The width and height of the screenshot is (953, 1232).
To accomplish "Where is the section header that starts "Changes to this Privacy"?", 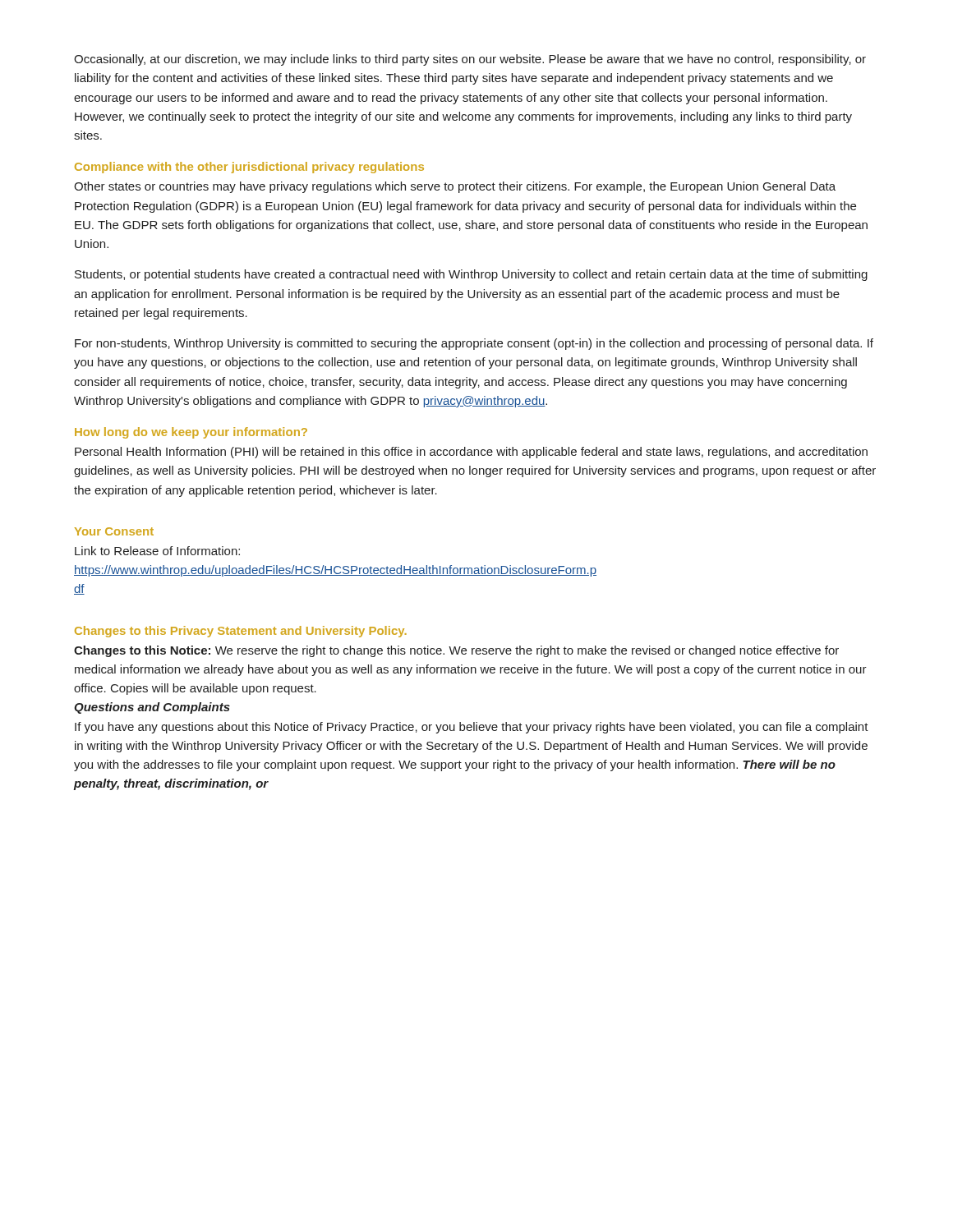I will point(241,630).
